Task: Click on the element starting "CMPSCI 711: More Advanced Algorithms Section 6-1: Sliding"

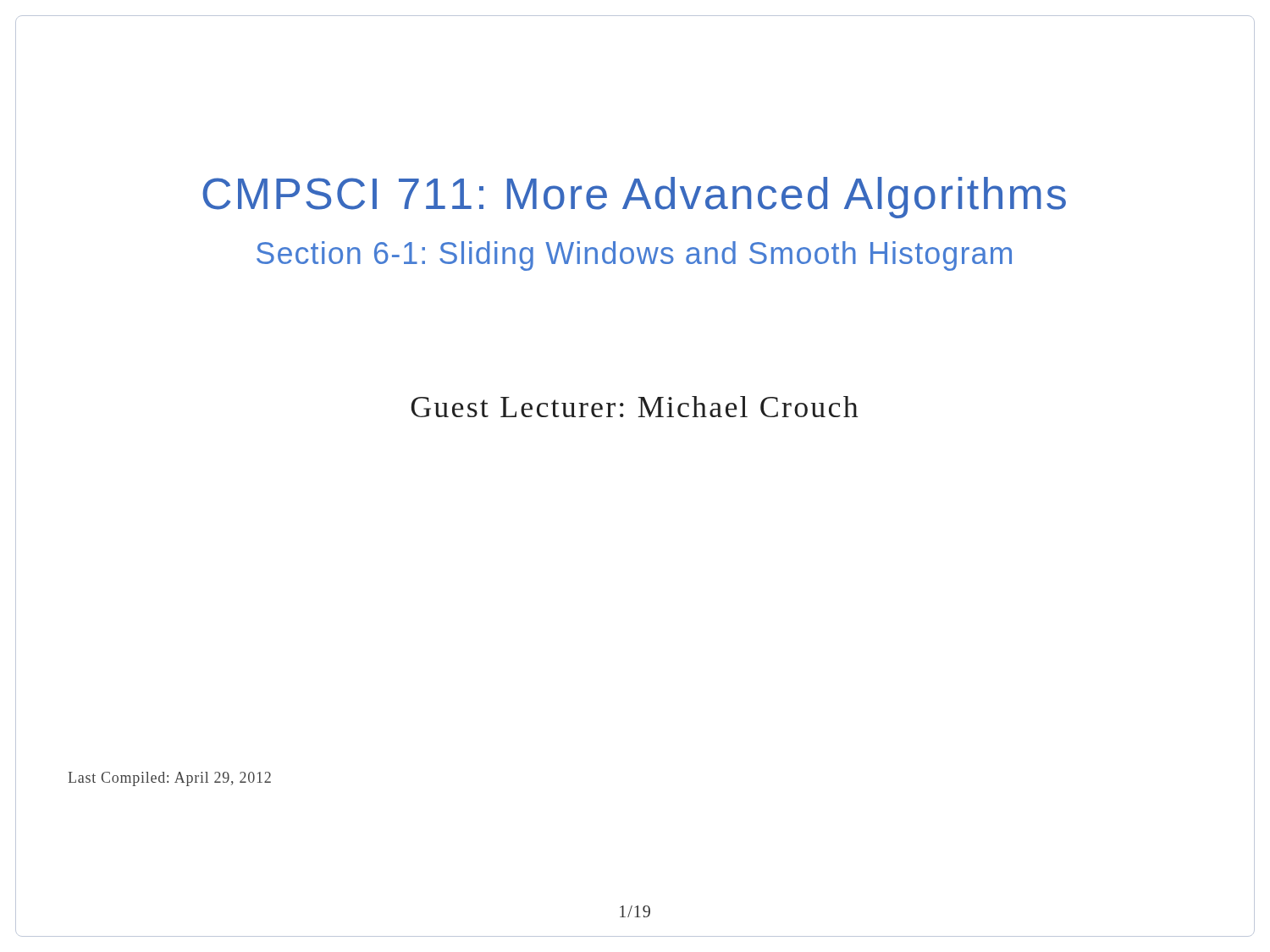Action: coord(635,220)
